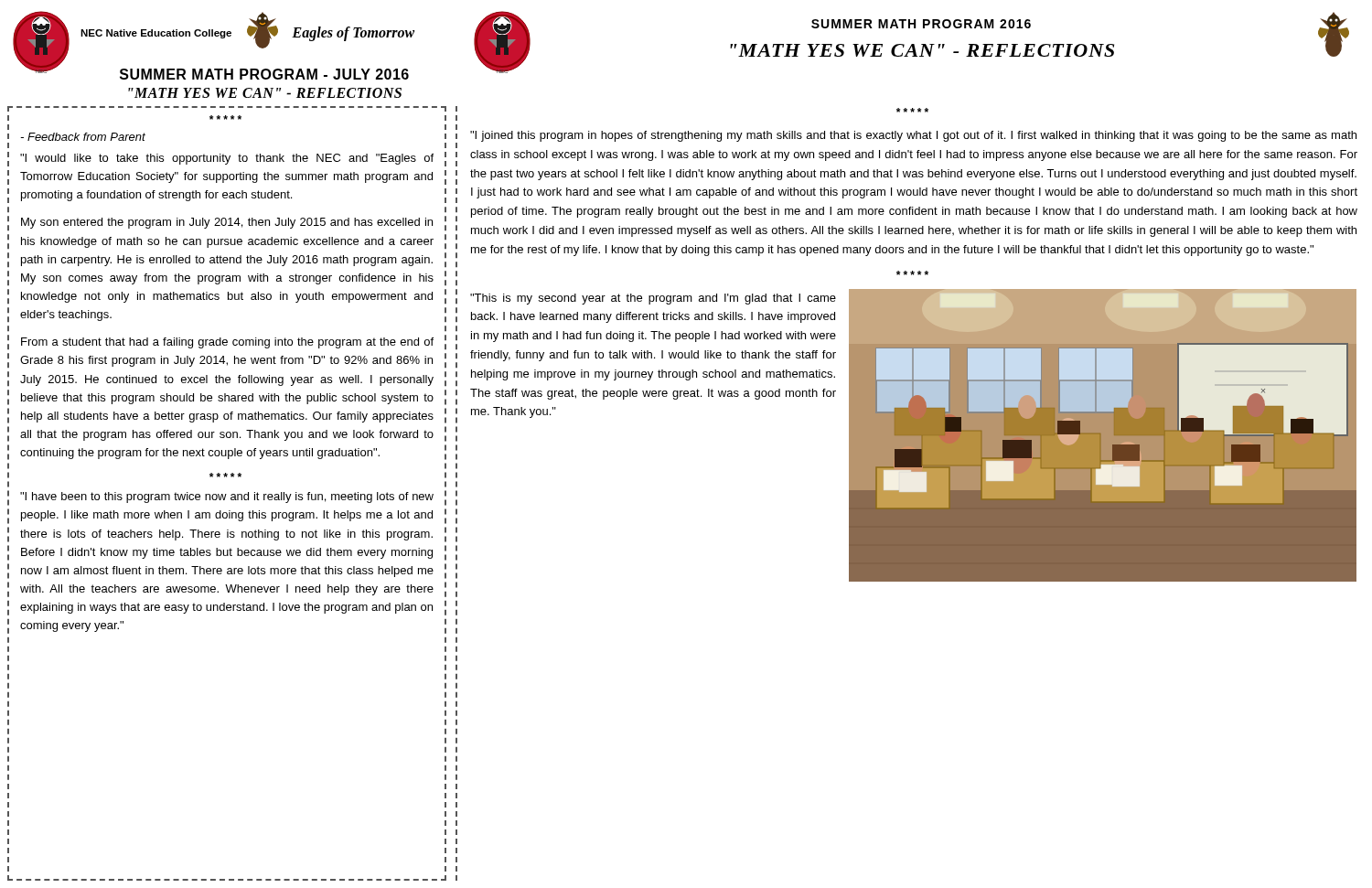Find the text that reads "Feedback from Parent"

pos(83,137)
